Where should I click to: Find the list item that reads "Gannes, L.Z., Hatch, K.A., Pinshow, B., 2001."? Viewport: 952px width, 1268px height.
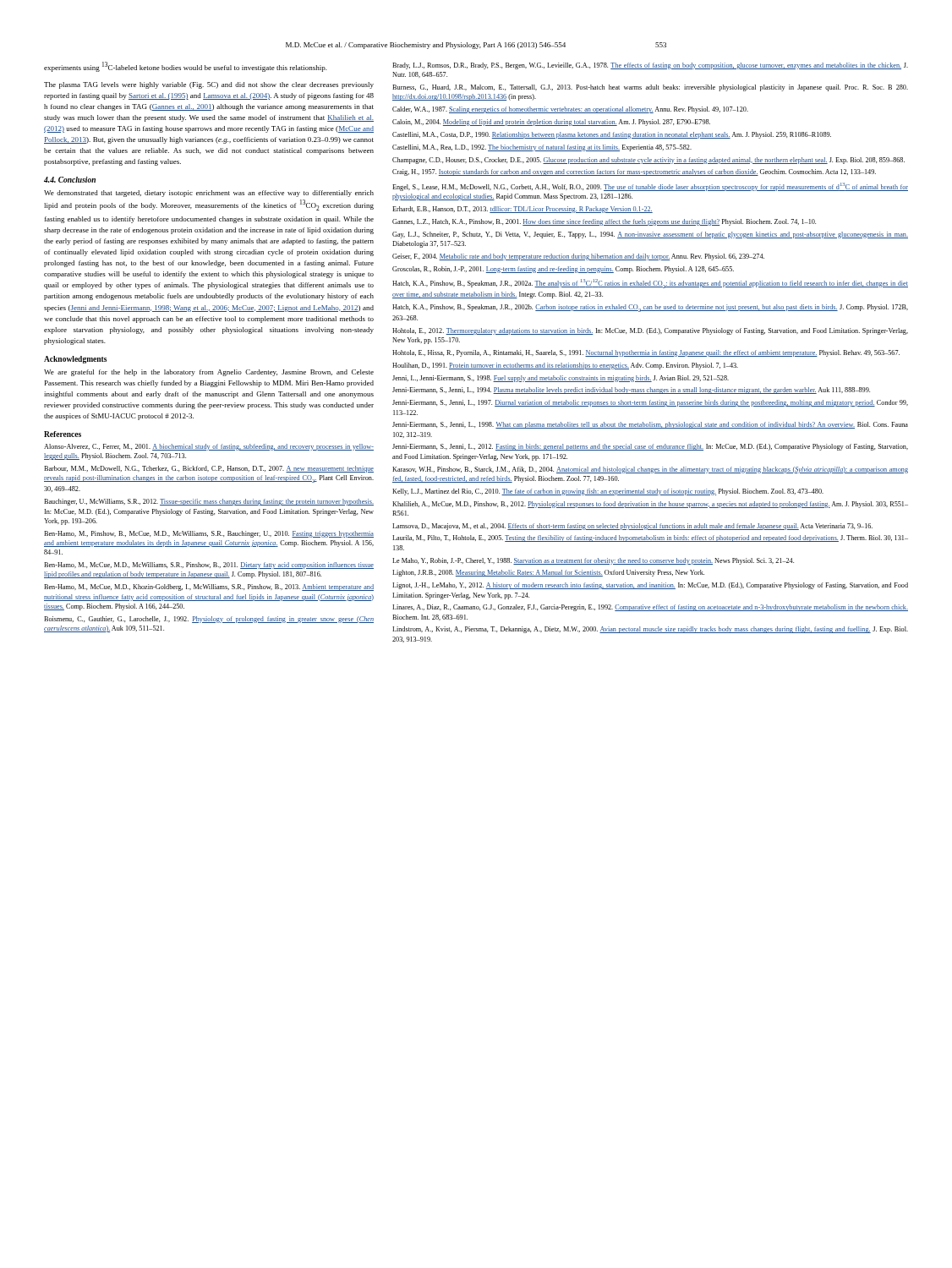(604, 222)
